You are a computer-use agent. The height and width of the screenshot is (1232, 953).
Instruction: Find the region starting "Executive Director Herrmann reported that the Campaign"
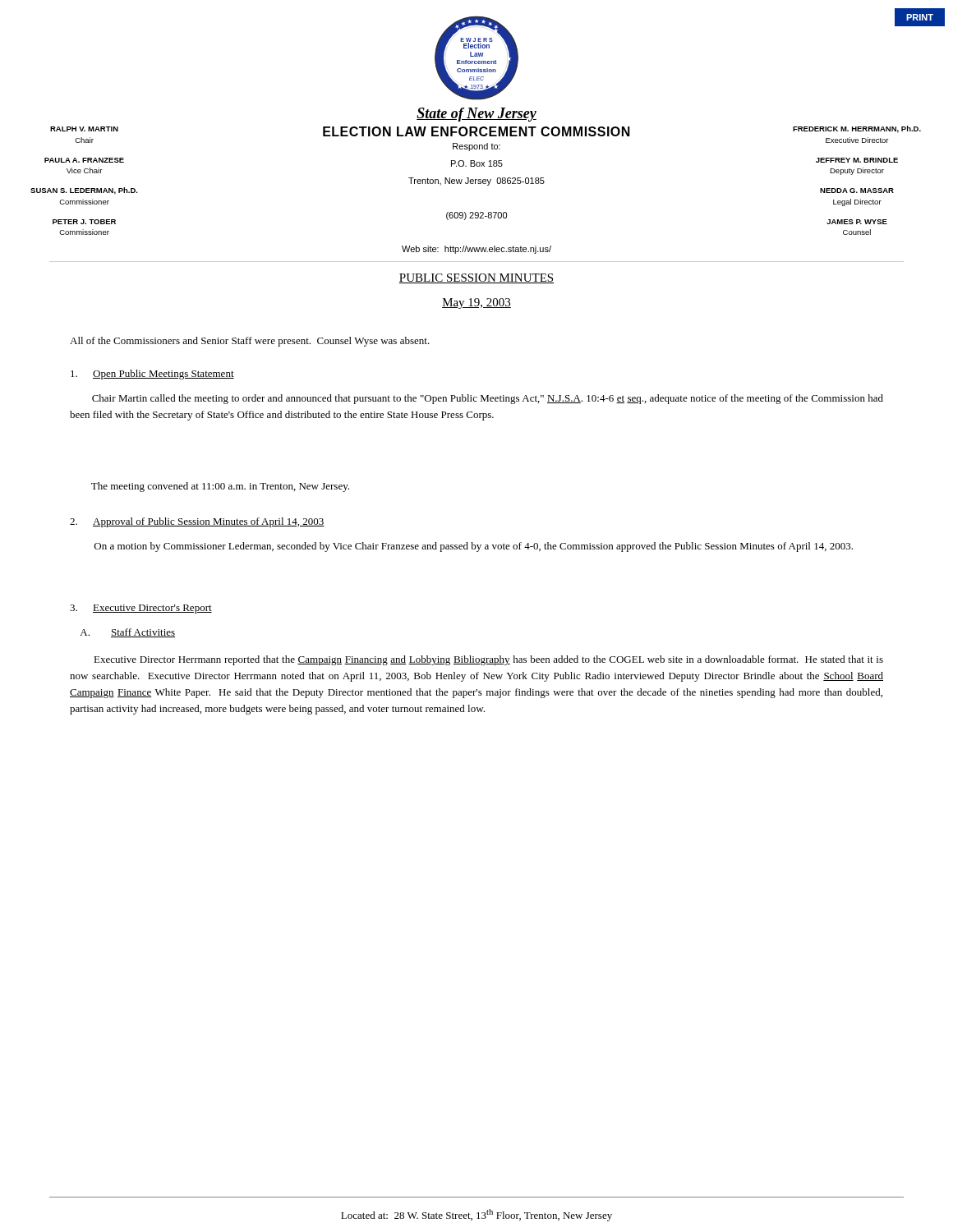pyautogui.click(x=476, y=684)
